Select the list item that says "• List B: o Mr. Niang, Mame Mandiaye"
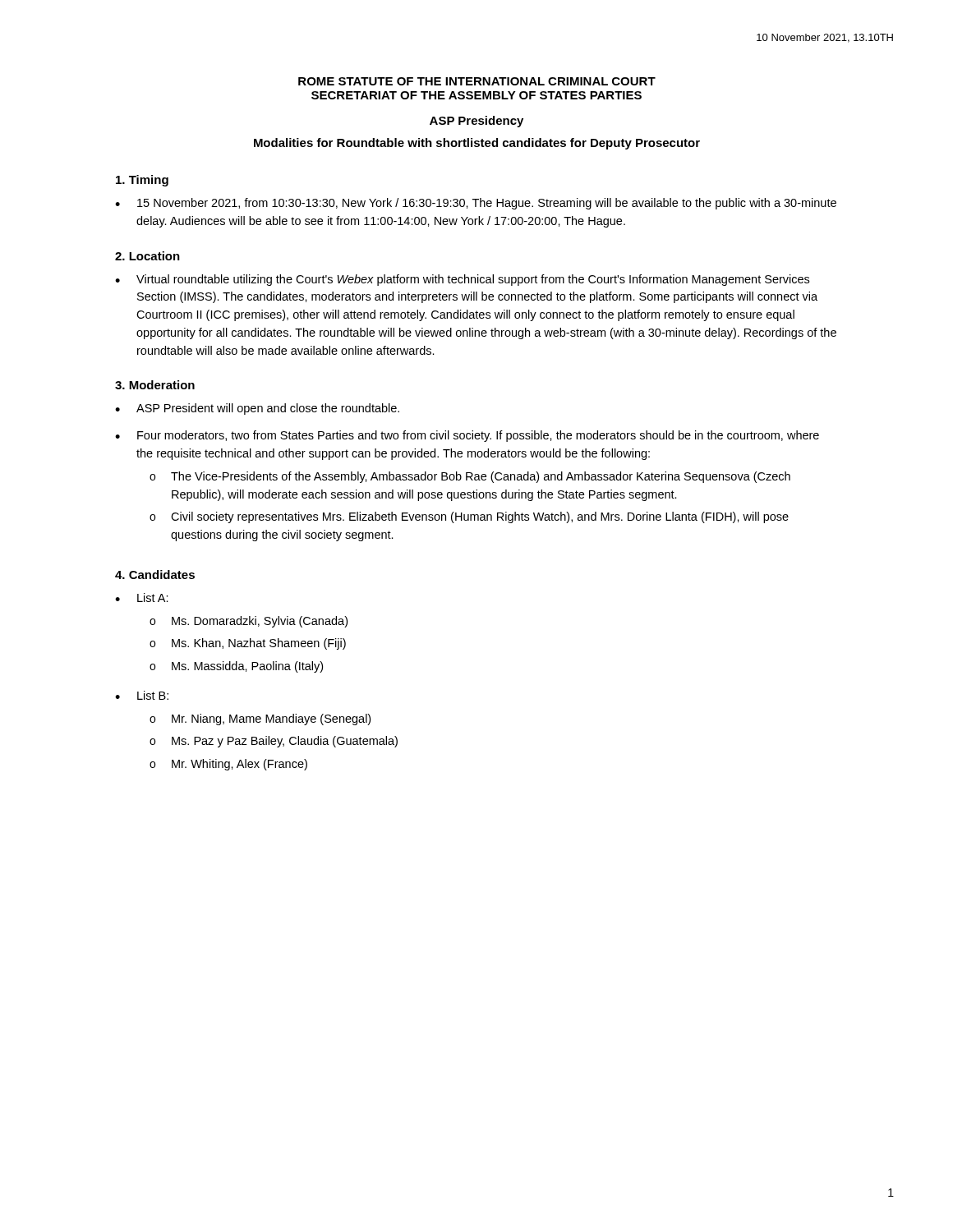This screenshot has height=1232, width=953. [x=142, y=695]
